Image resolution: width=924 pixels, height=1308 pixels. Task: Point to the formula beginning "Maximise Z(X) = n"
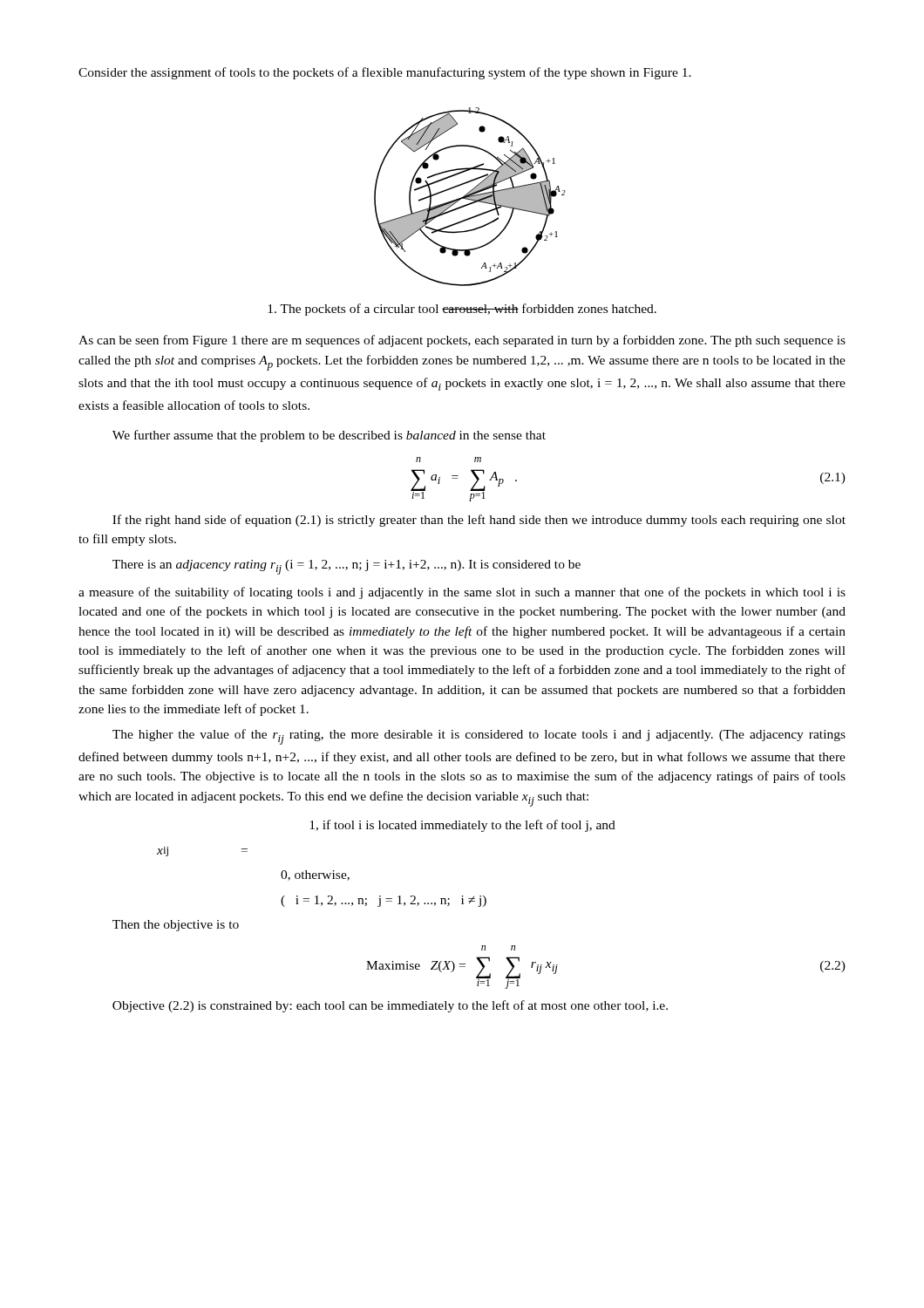click(482, 947)
